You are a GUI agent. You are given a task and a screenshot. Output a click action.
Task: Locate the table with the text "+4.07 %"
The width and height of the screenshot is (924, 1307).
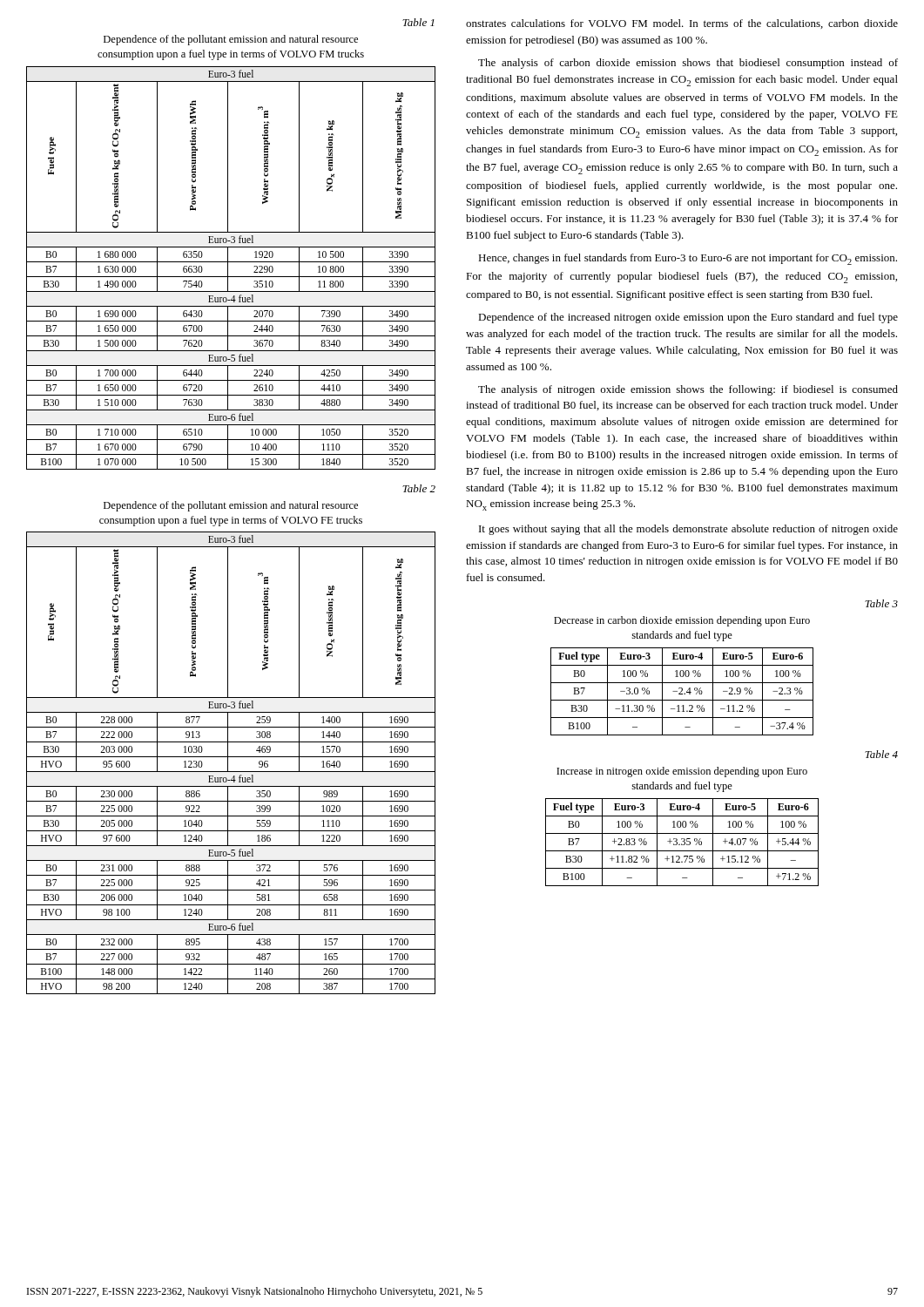click(x=682, y=842)
